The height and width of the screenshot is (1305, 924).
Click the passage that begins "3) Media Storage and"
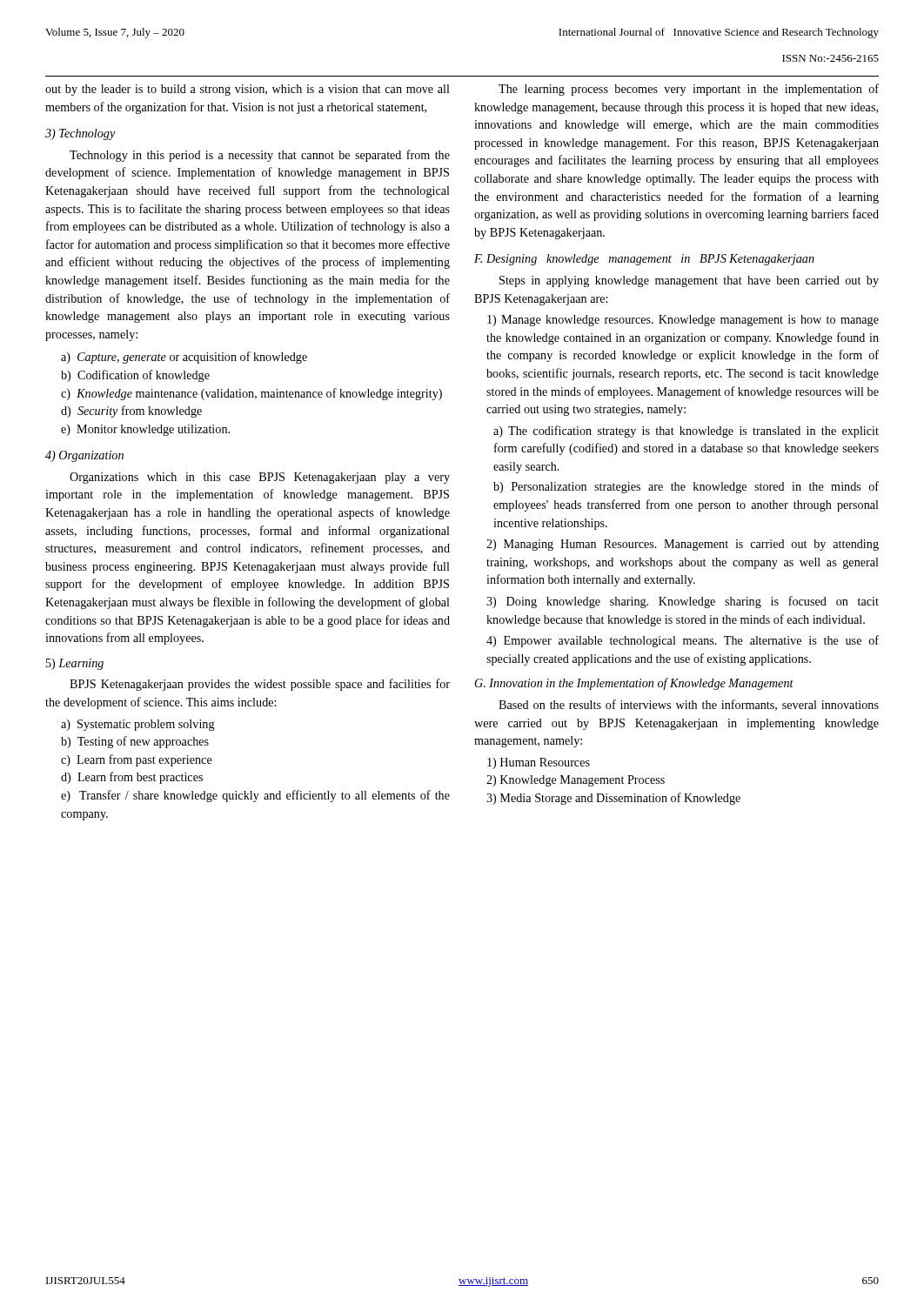(x=614, y=798)
